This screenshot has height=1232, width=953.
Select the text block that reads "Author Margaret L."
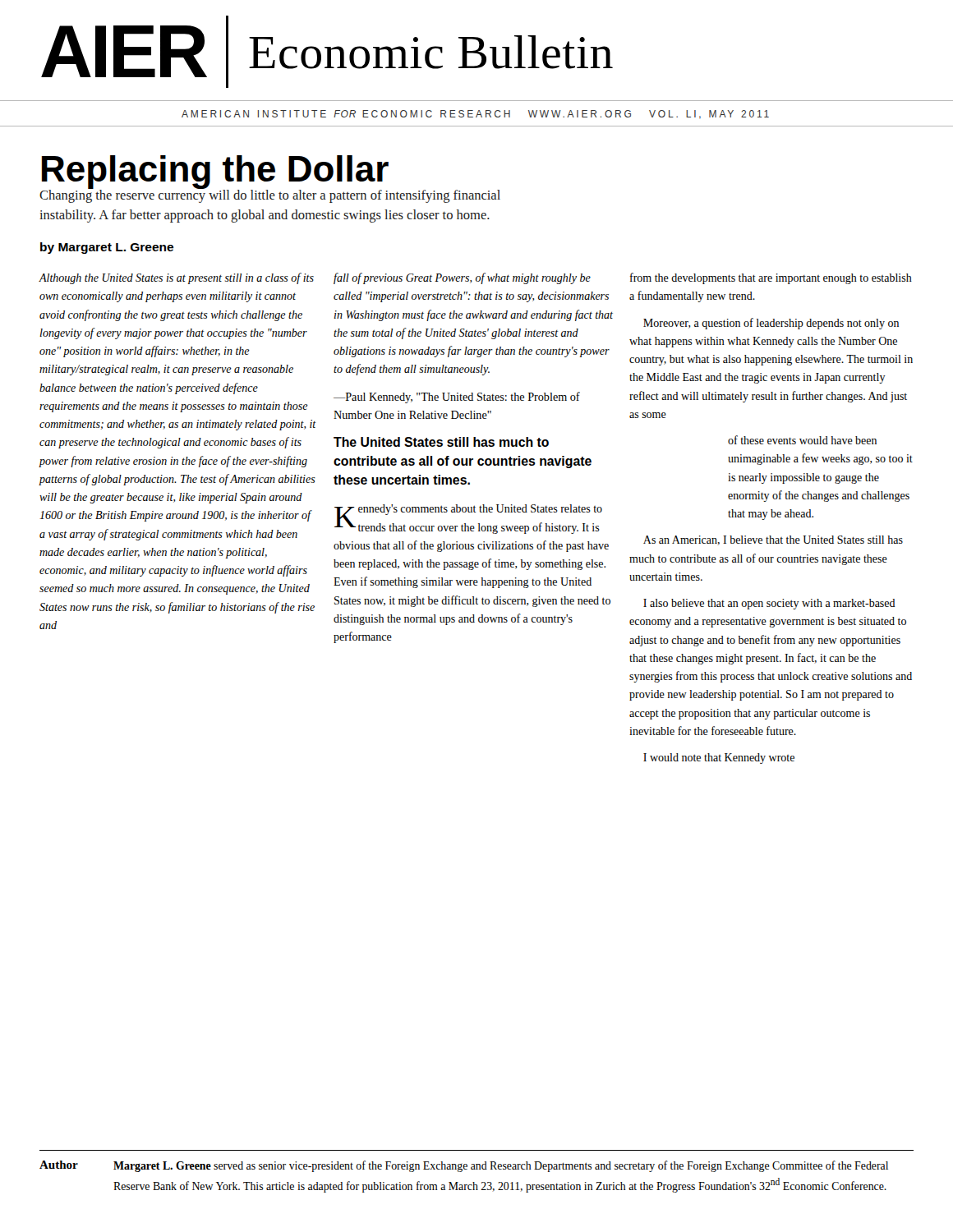476,1177
